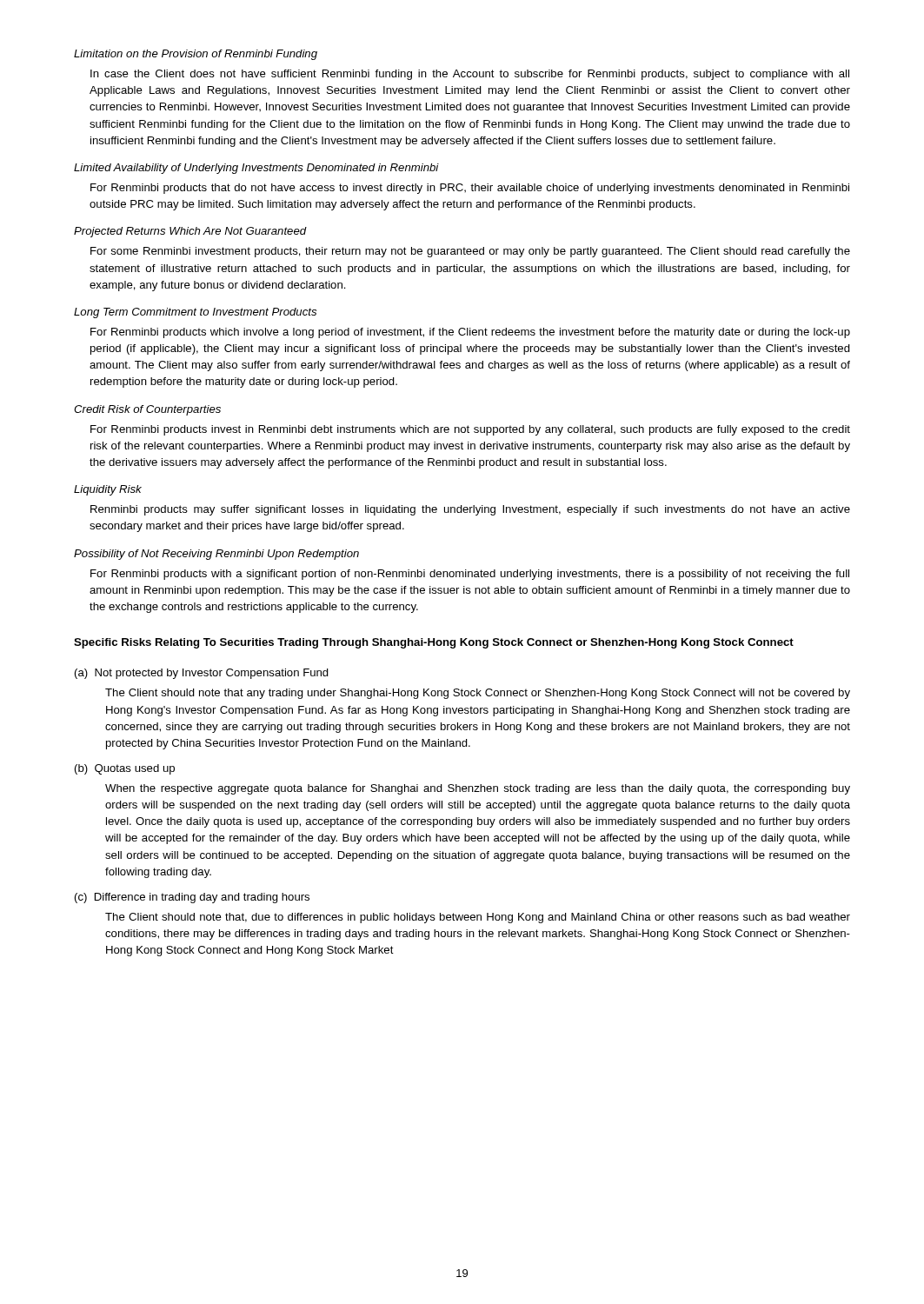Click on the element starting "Long Term Commitment to Investment Products"

(x=195, y=312)
